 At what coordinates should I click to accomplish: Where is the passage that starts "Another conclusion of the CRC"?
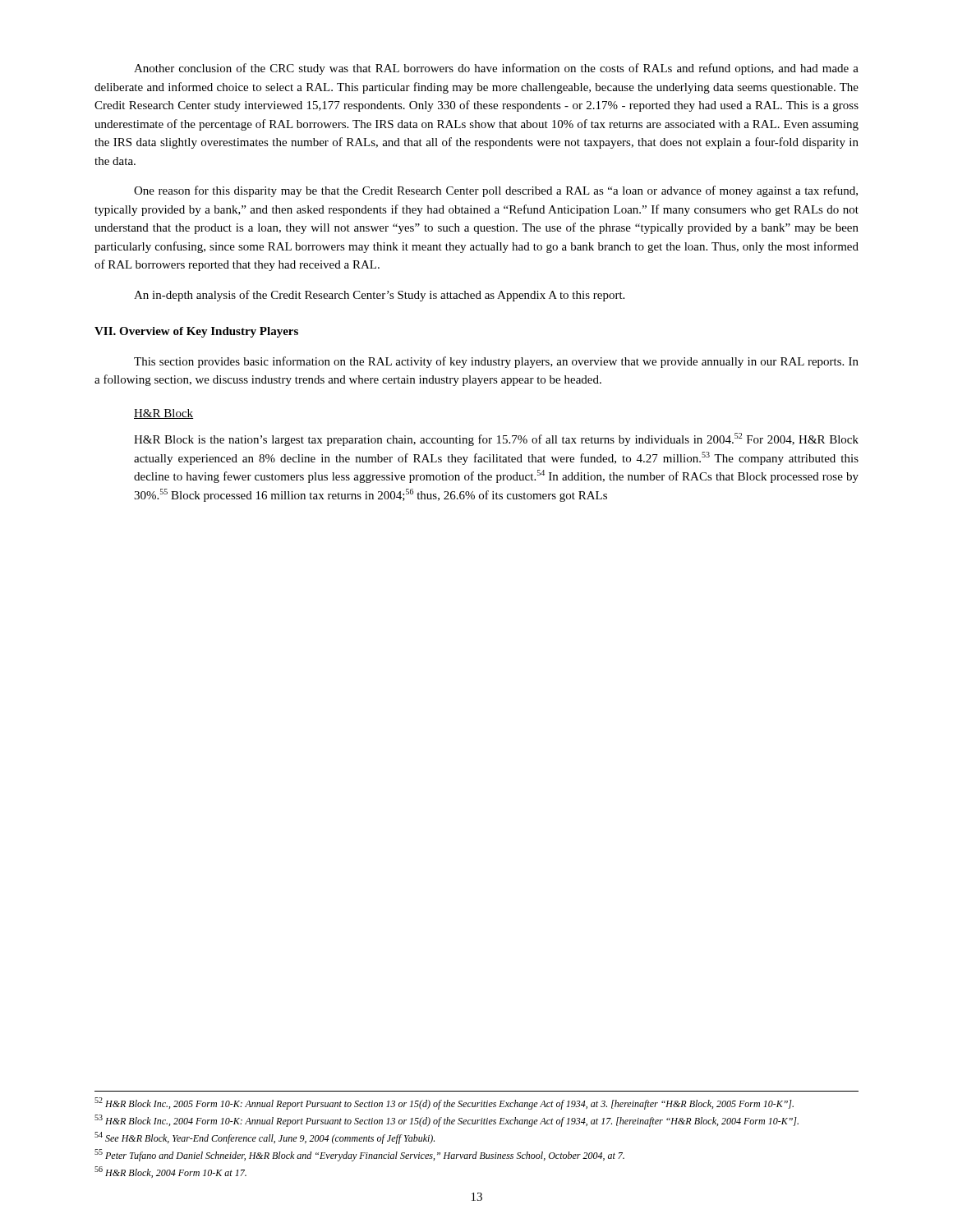click(476, 115)
